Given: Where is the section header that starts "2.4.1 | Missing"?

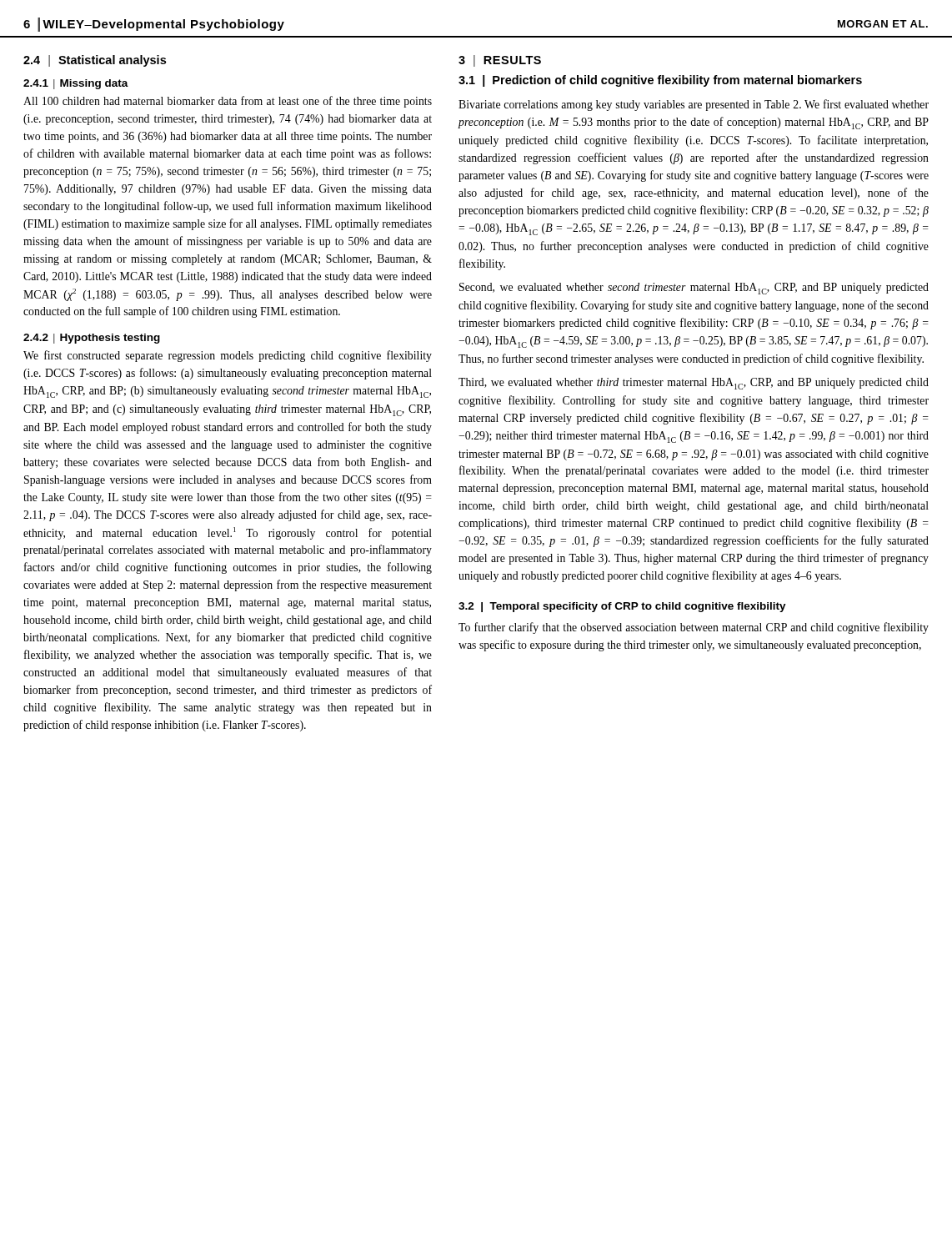Looking at the screenshot, I should click(x=76, y=83).
